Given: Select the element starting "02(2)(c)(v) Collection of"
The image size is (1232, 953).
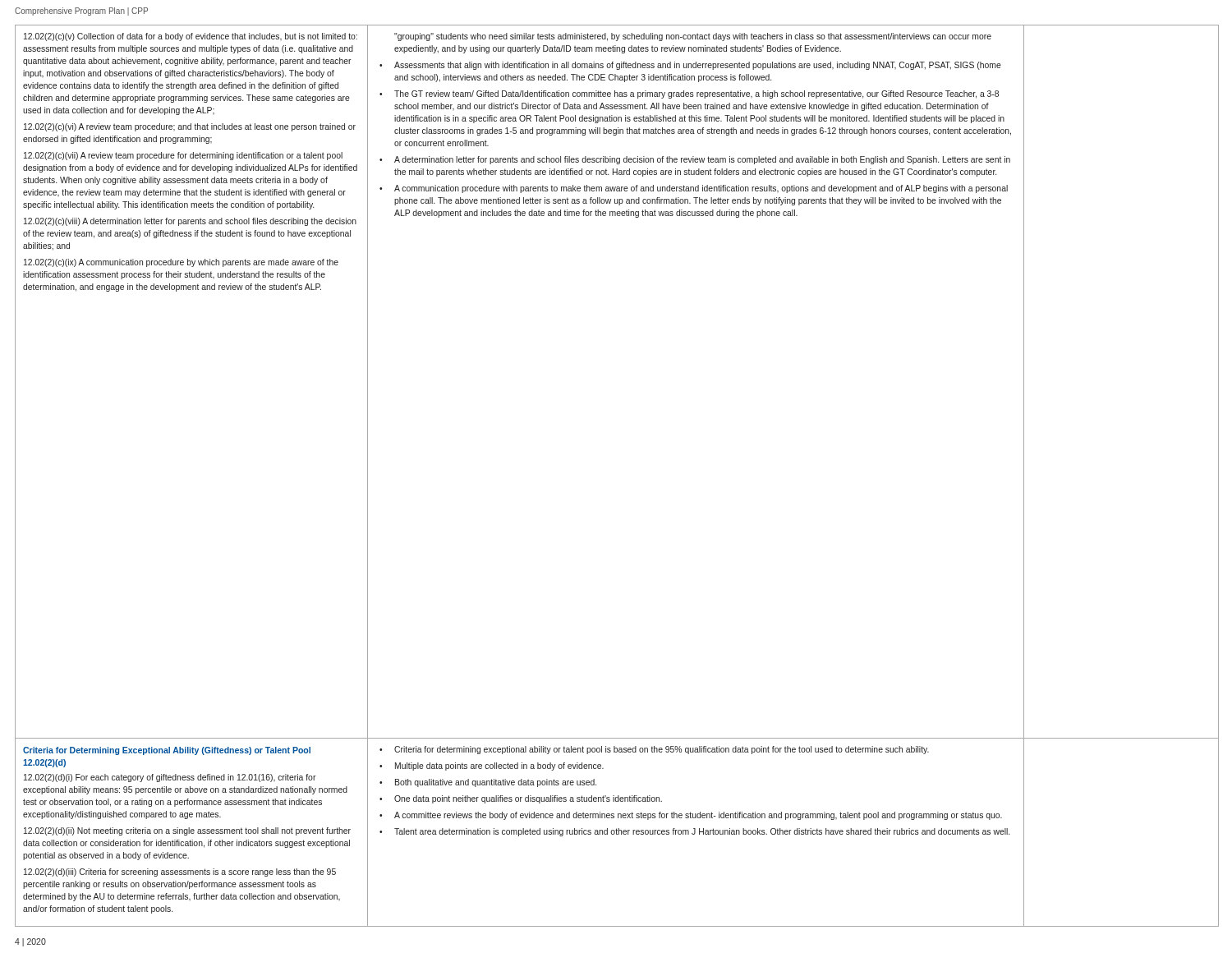Looking at the screenshot, I should (x=191, y=163).
